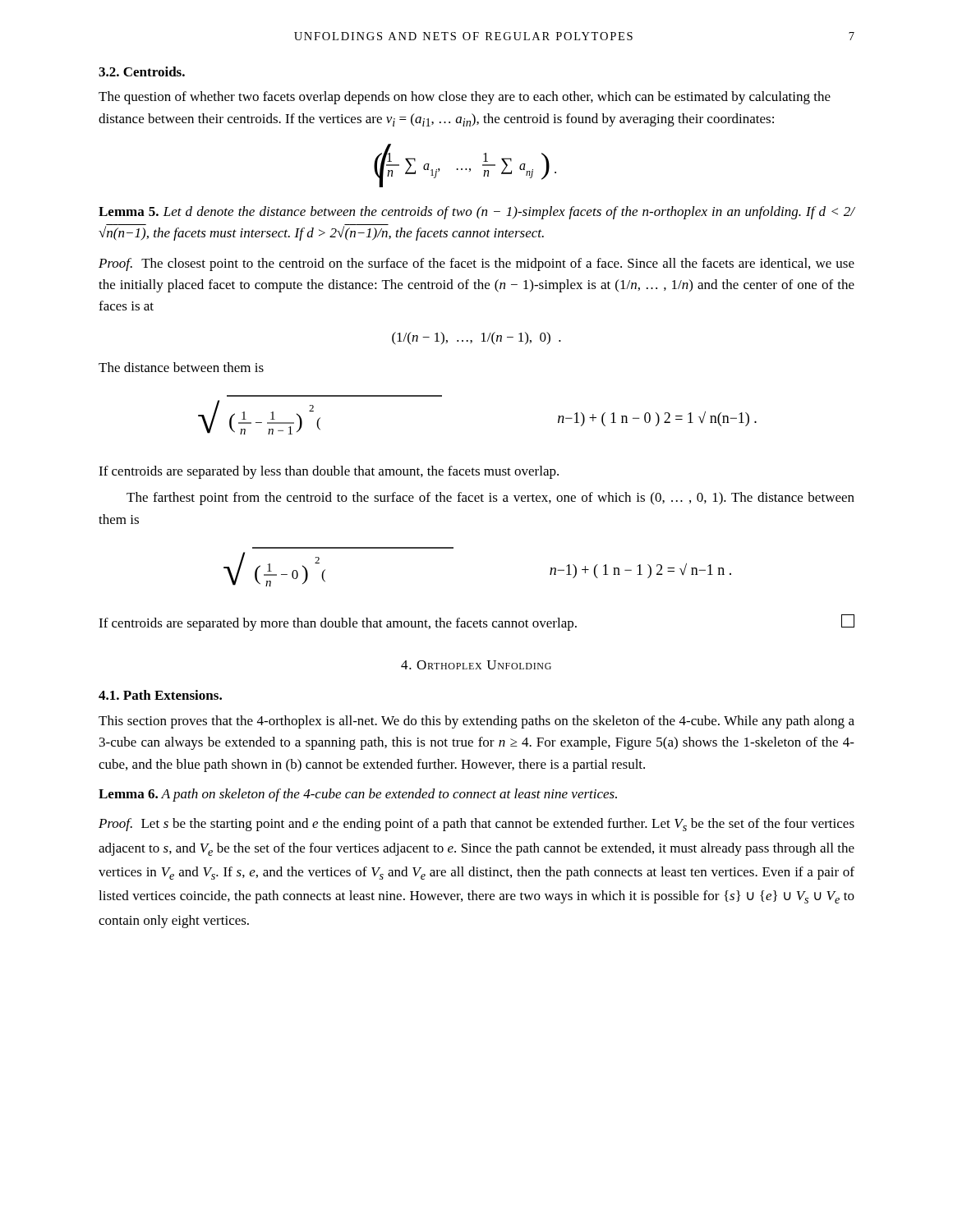Point to the block beginning "Lemma 6. A path on"
Image resolution: width=953 pixels, height=1232 pixels.
(x=358, y=794)
